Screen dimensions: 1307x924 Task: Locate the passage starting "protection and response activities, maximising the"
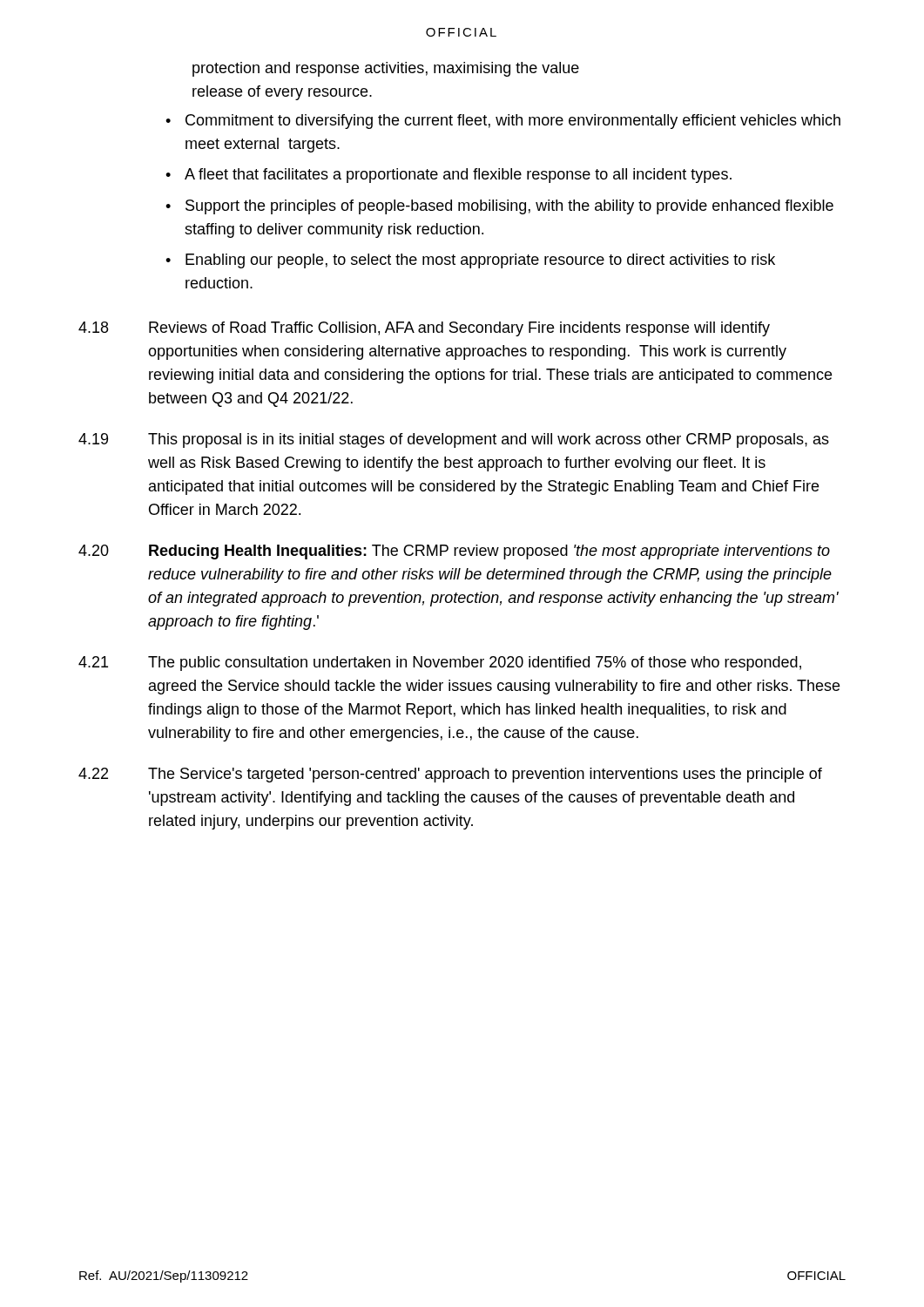(x=385, y=80)
